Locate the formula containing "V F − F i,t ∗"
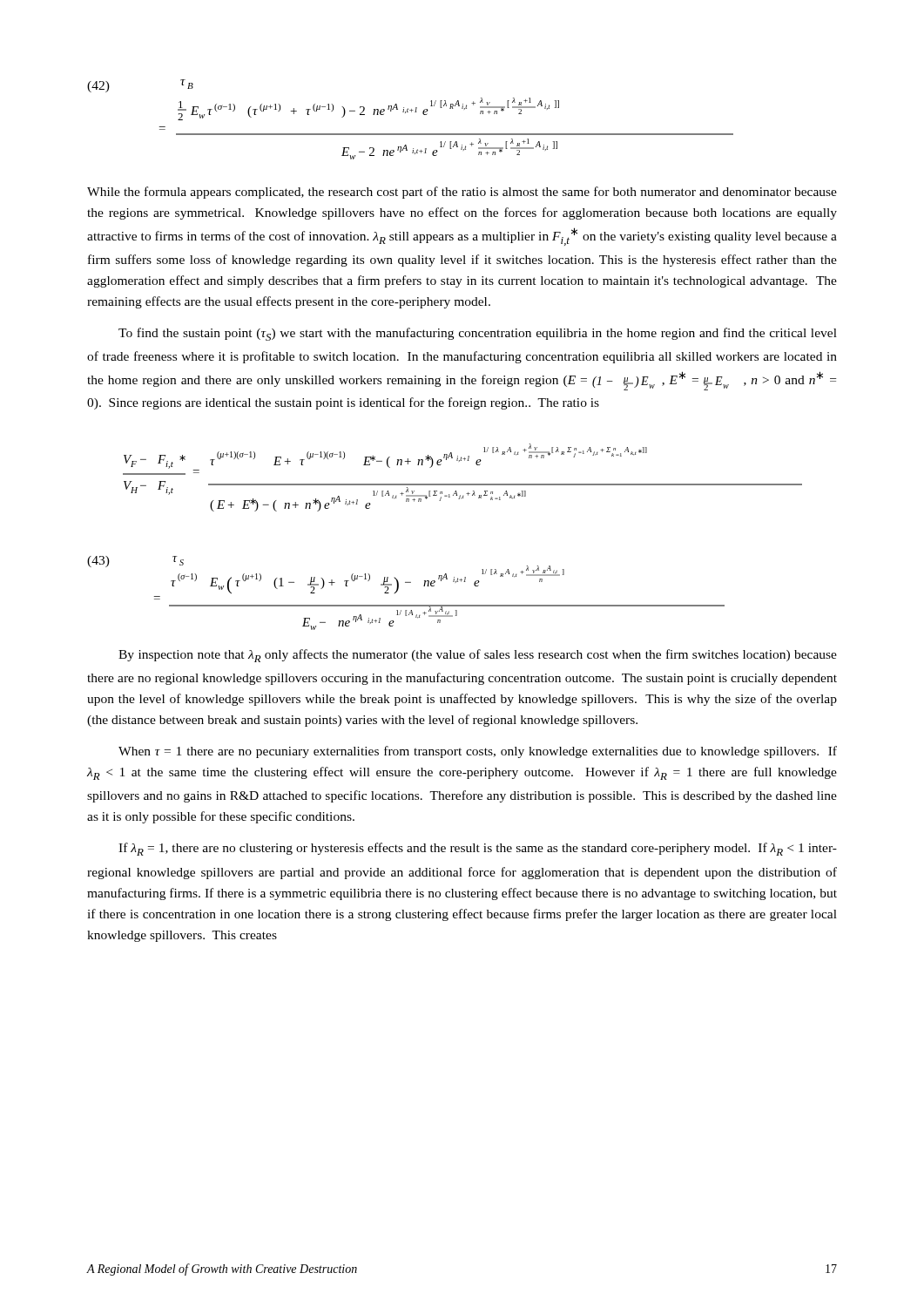Viewport: 924px width, 1307px height. point(462,478)
